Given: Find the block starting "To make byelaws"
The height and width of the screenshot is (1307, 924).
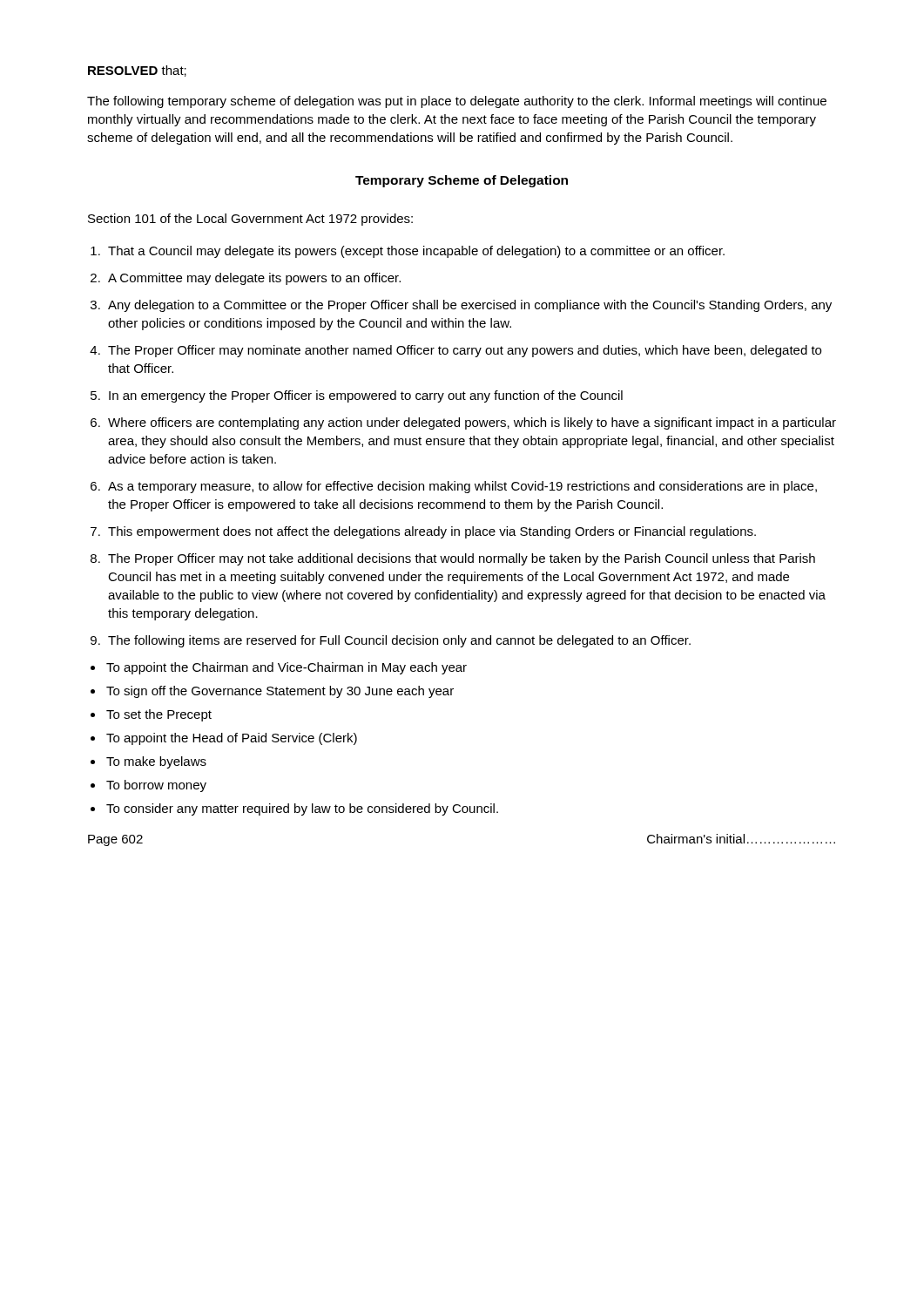Looking at the screenshot, I should (x=156, y=762).
